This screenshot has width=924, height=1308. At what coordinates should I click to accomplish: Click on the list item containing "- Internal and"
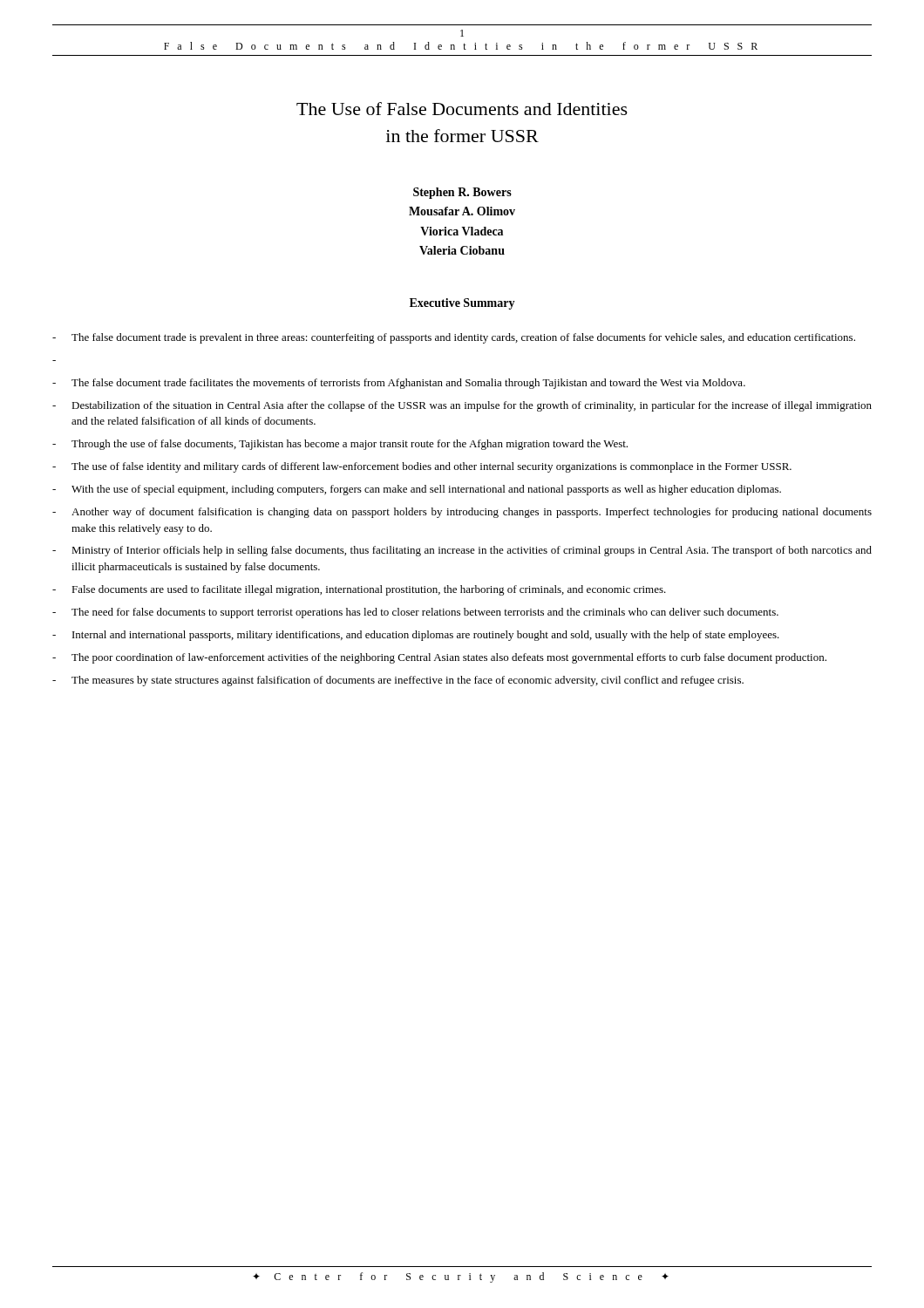coord(462,635)
